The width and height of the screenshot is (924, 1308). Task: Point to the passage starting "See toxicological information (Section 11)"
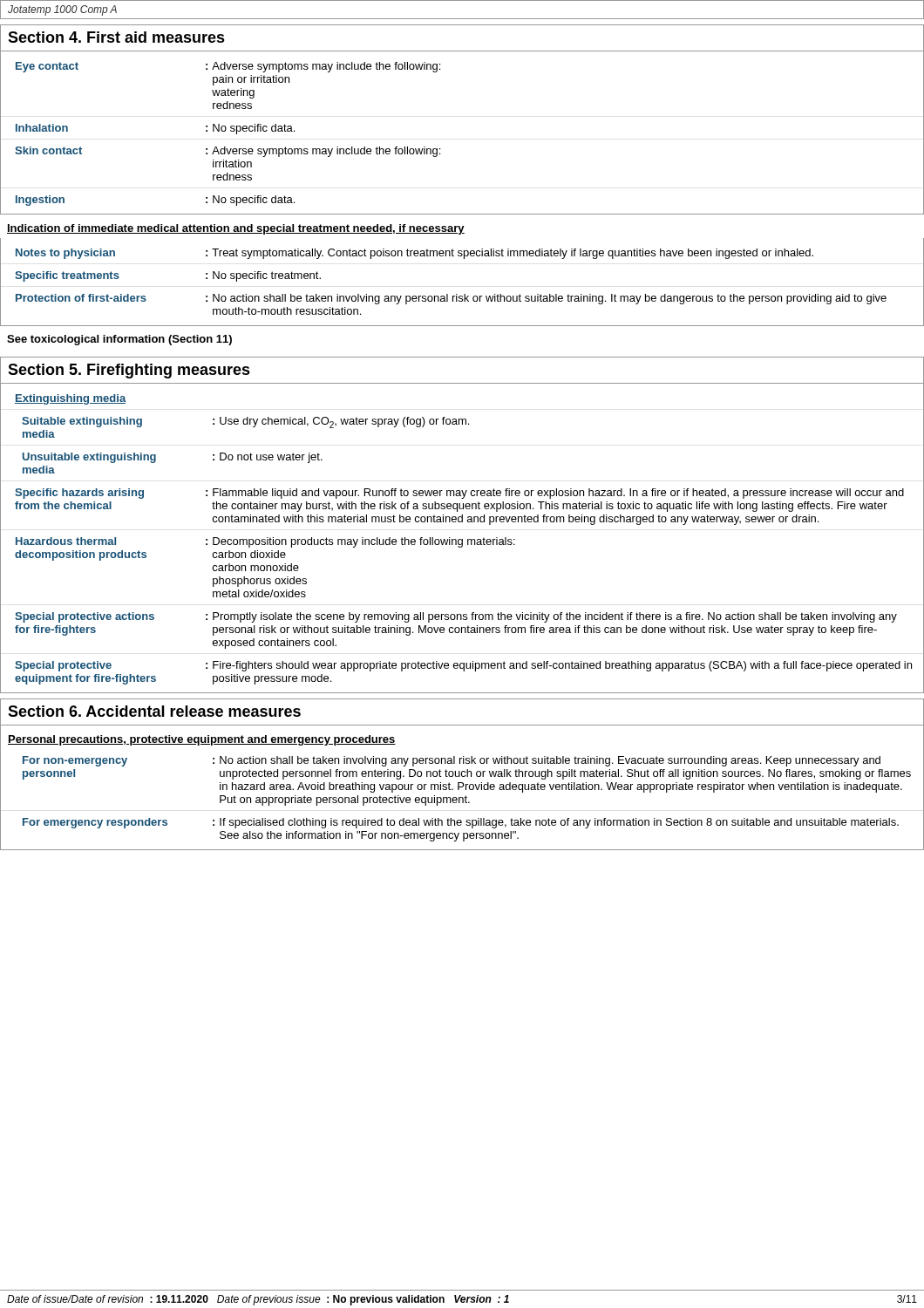click(120, 339)
